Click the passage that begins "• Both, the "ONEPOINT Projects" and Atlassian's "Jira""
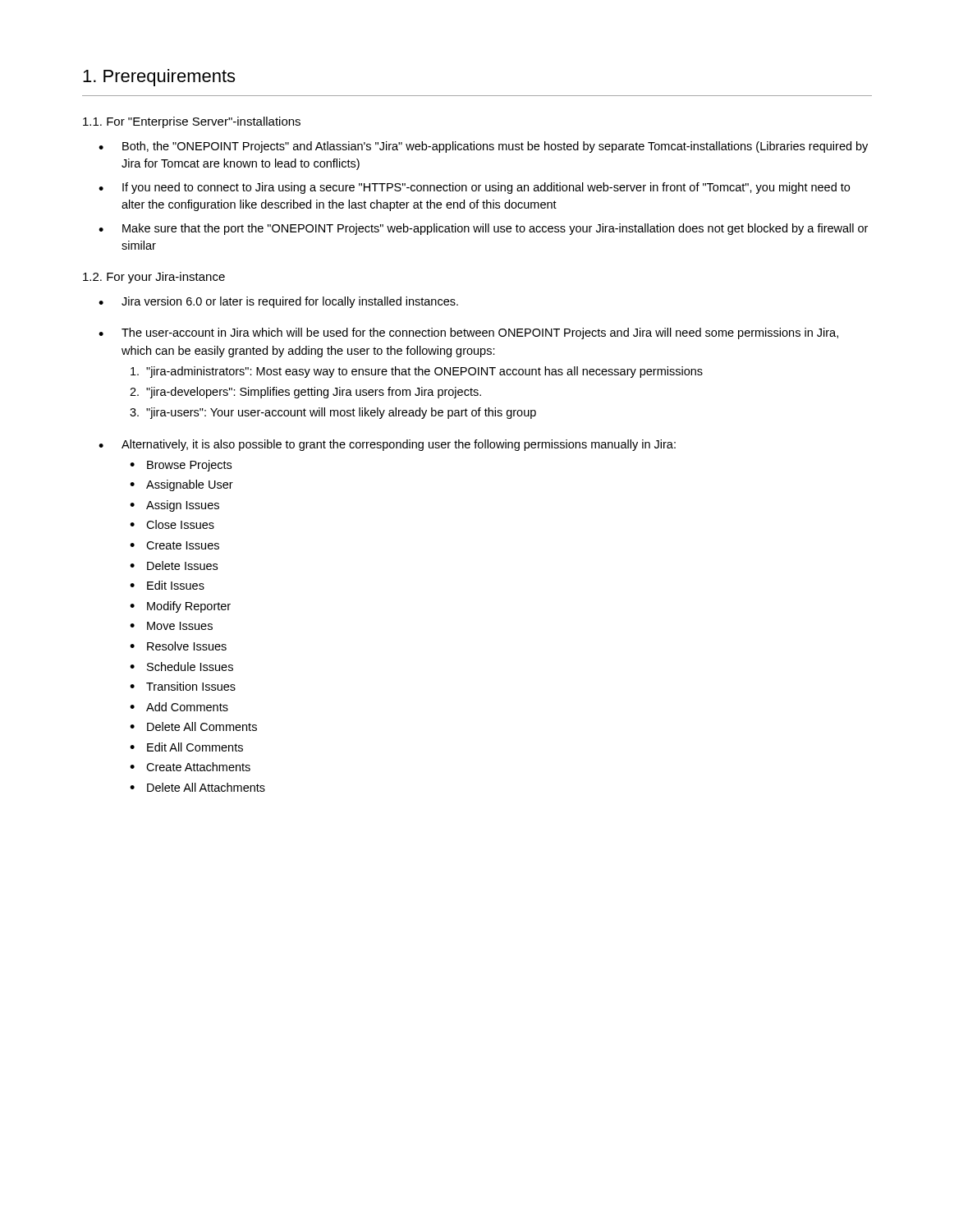Screen dimensions: 1232x954 coord(485,155)
